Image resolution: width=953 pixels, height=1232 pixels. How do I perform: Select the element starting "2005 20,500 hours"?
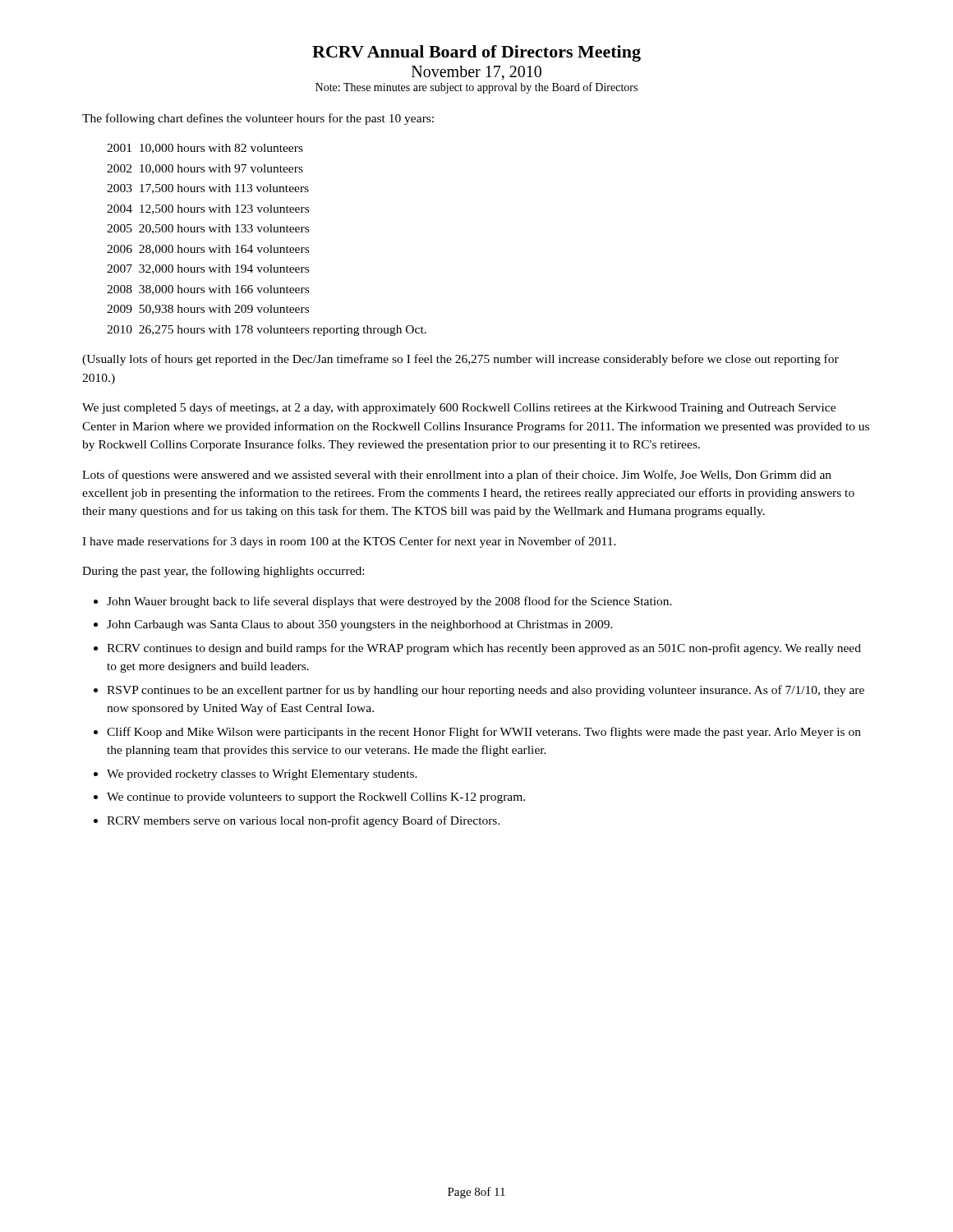tap(208, 229)
